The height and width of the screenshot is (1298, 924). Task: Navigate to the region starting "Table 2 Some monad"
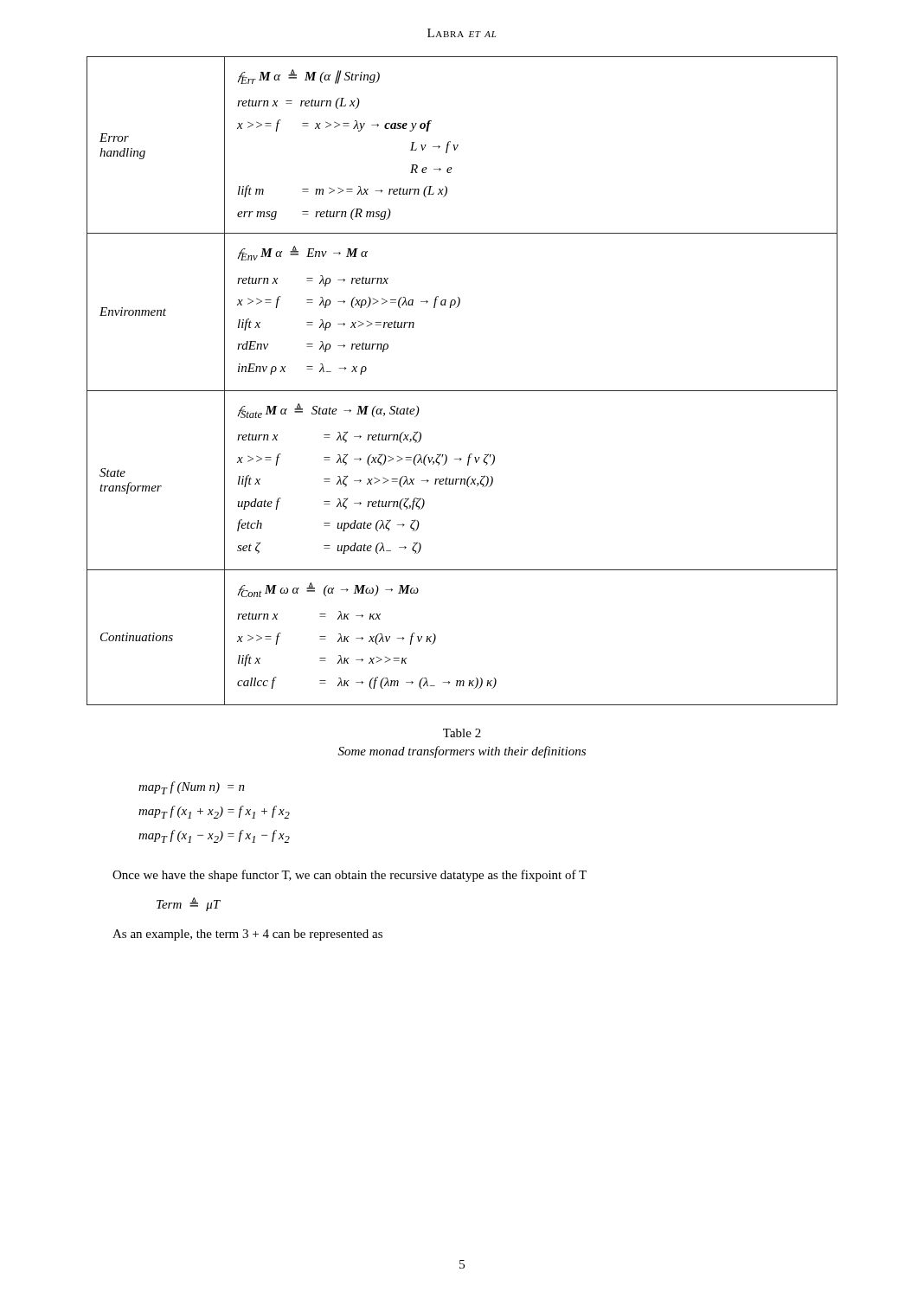[462, 742]
